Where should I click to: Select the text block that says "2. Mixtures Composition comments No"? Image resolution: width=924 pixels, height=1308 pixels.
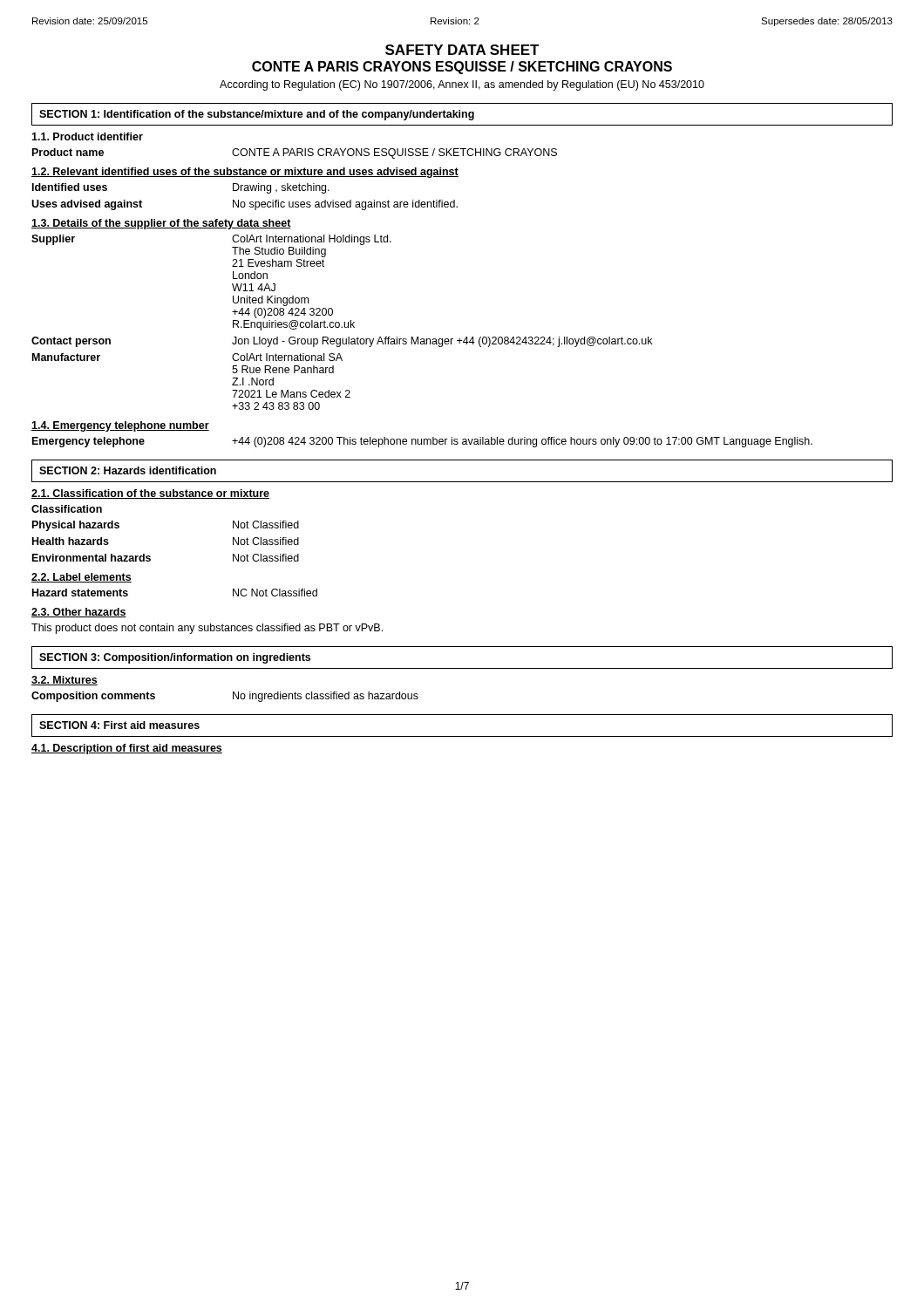[65, 681]
